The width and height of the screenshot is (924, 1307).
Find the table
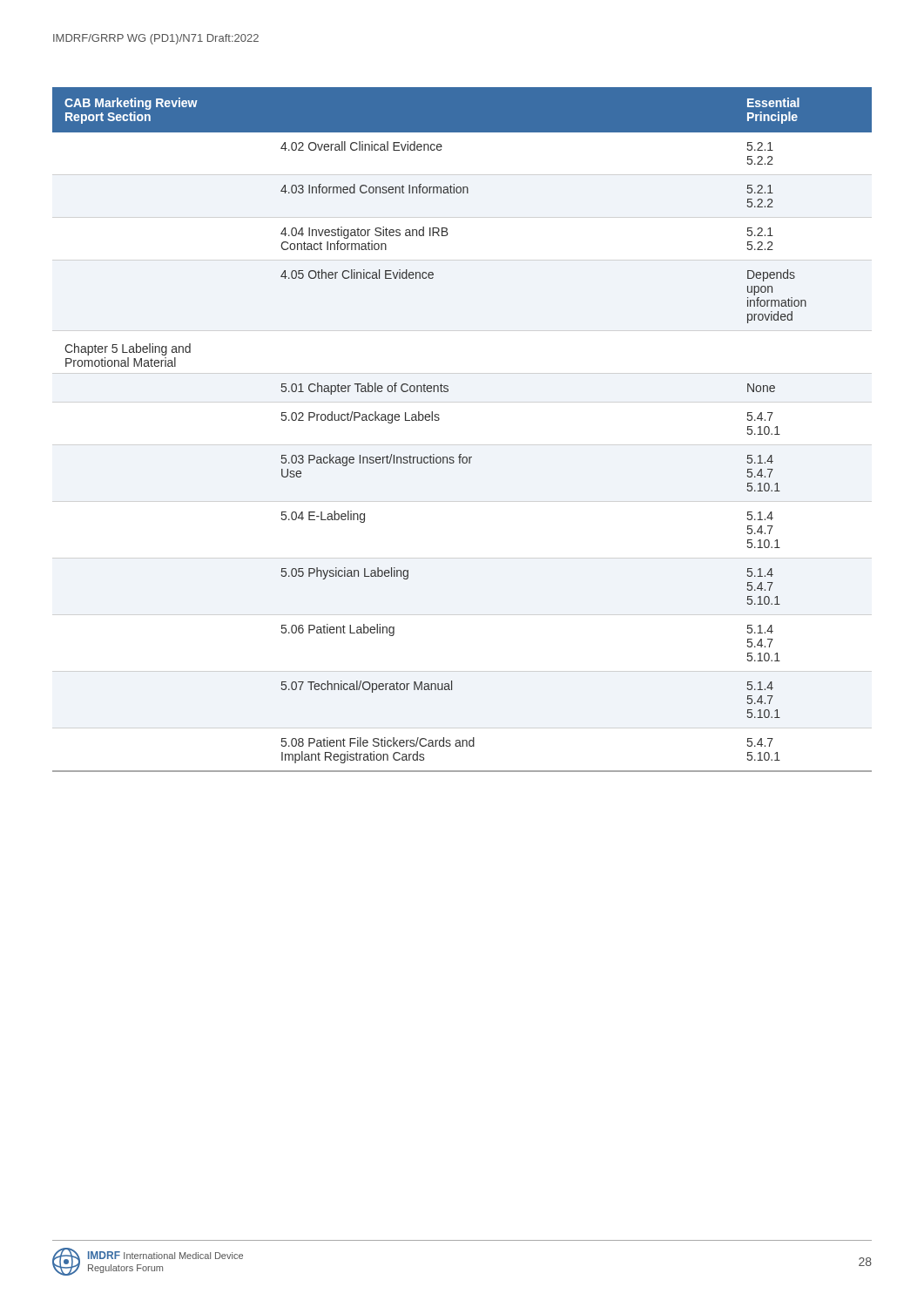pos(462,430)
